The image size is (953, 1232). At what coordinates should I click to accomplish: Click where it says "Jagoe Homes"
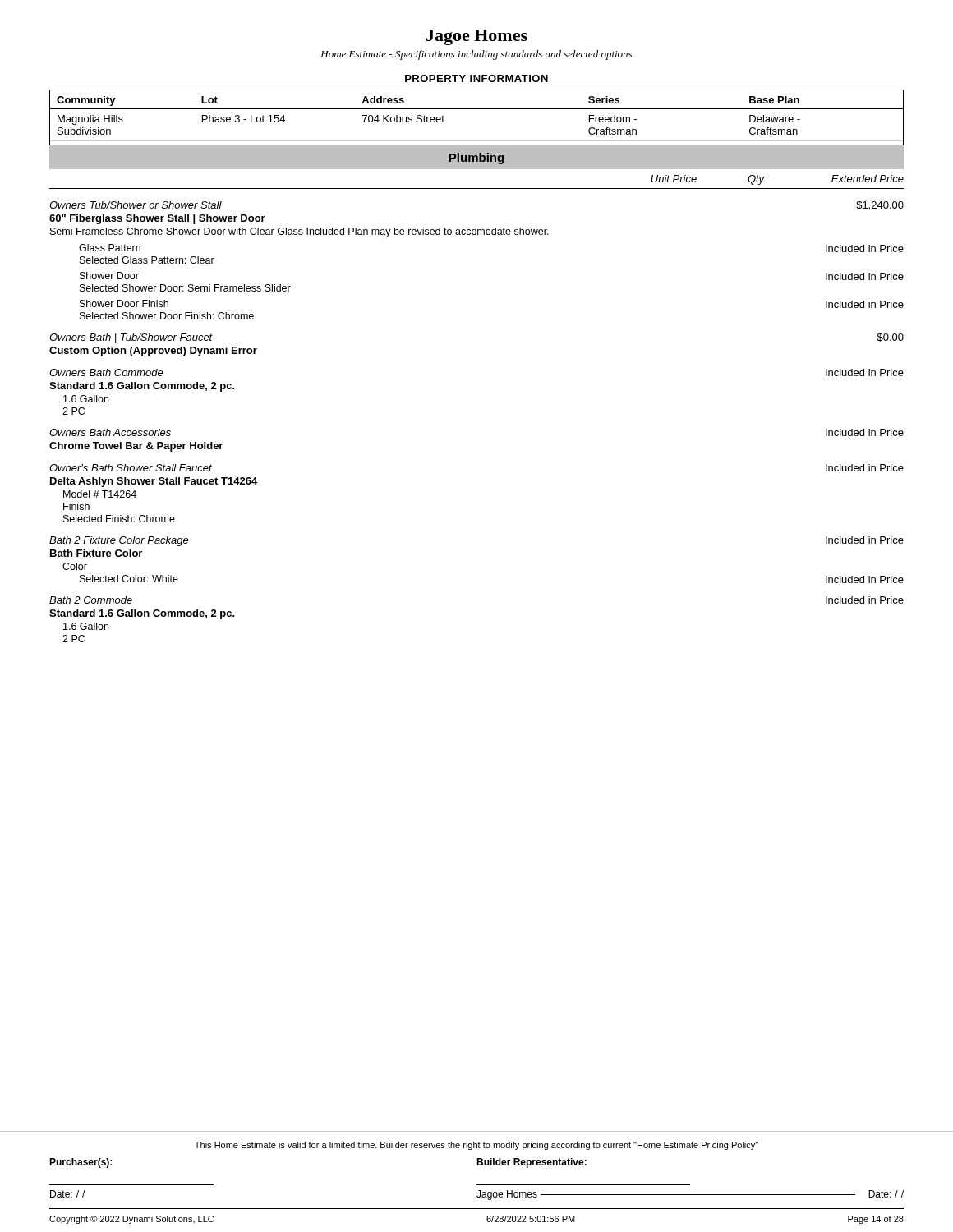click(x=476, y=35)
